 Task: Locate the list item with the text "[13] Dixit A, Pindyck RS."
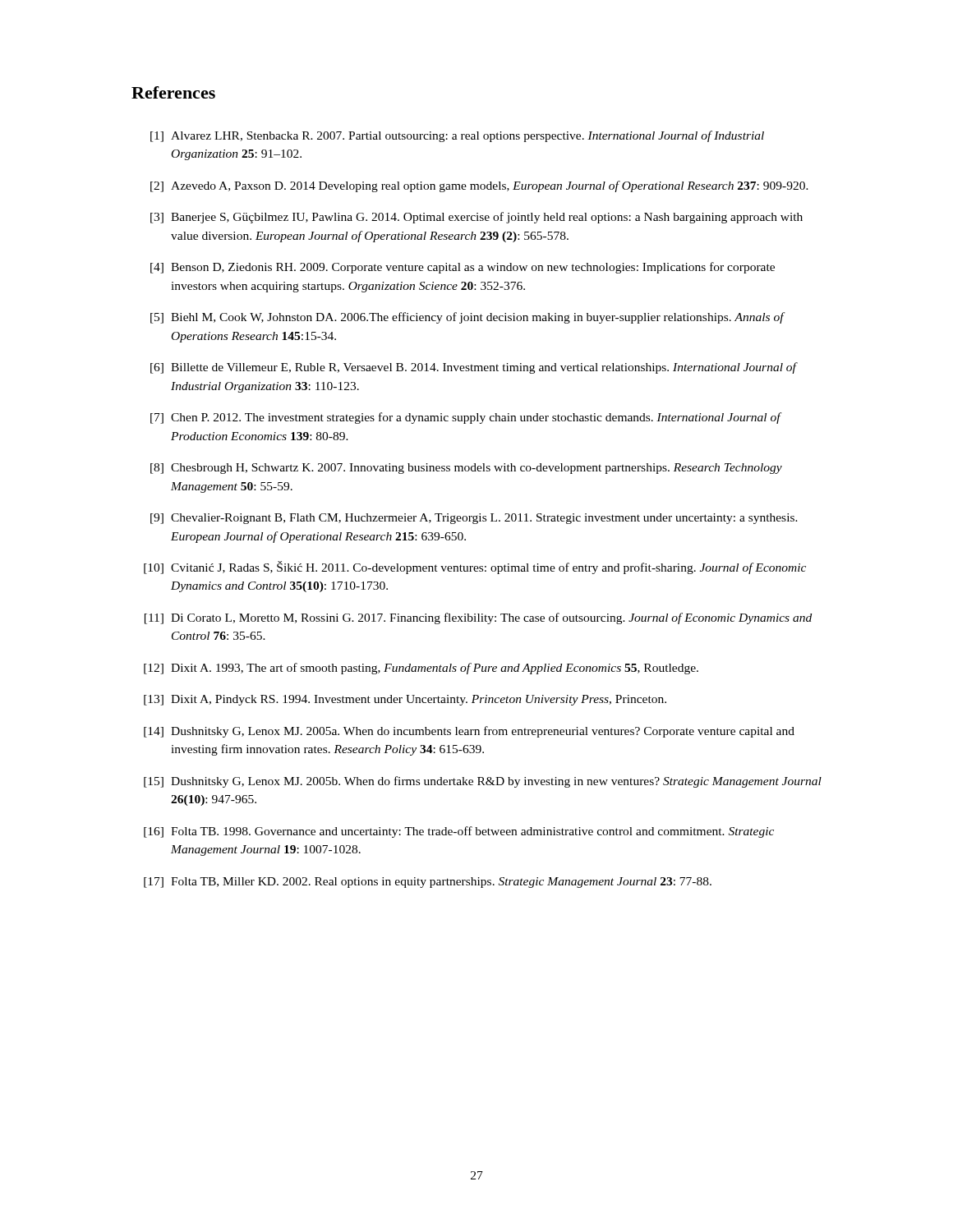476,699
